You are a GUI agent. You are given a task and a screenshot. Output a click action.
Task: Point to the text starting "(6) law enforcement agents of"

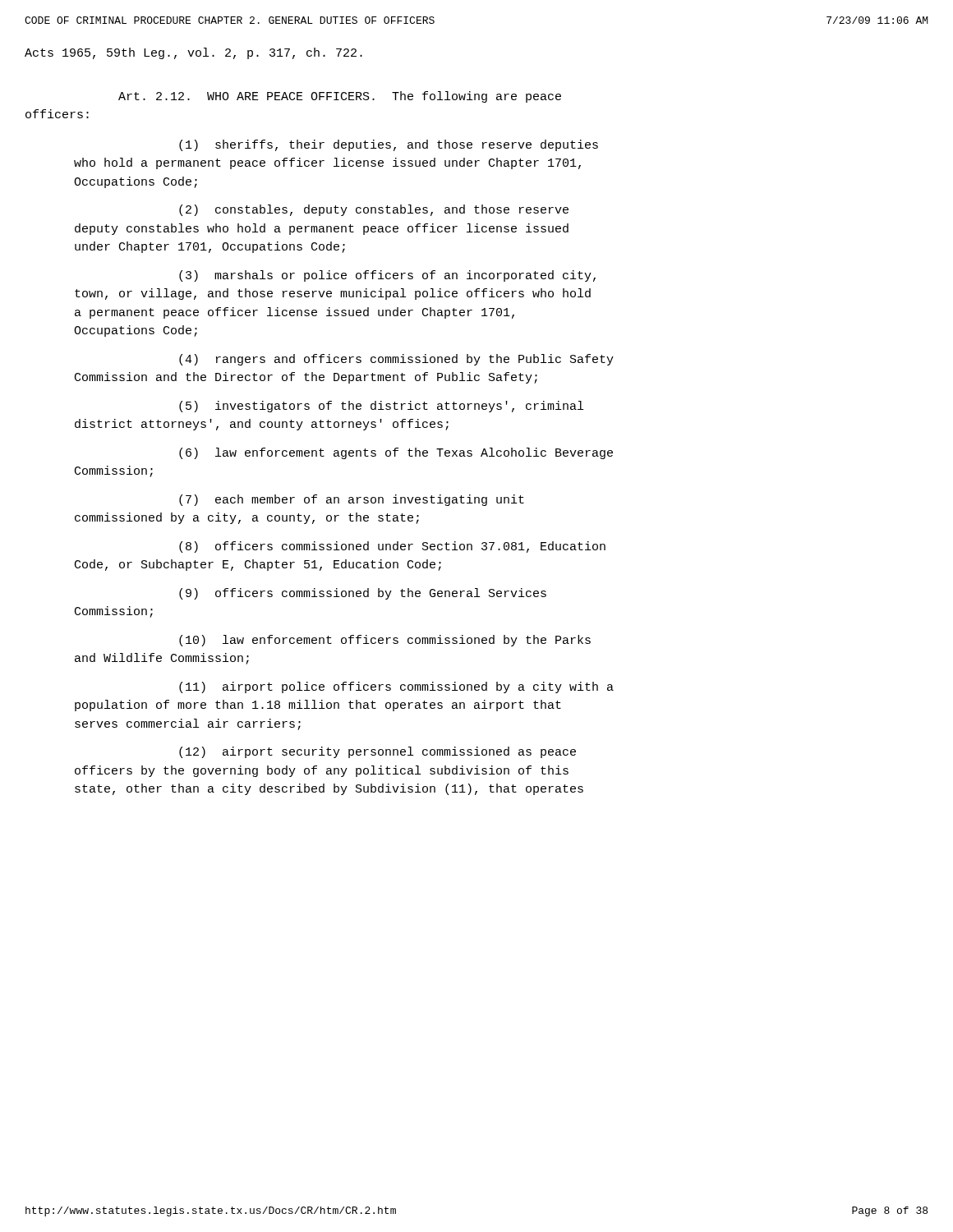[x=476, y=463]
